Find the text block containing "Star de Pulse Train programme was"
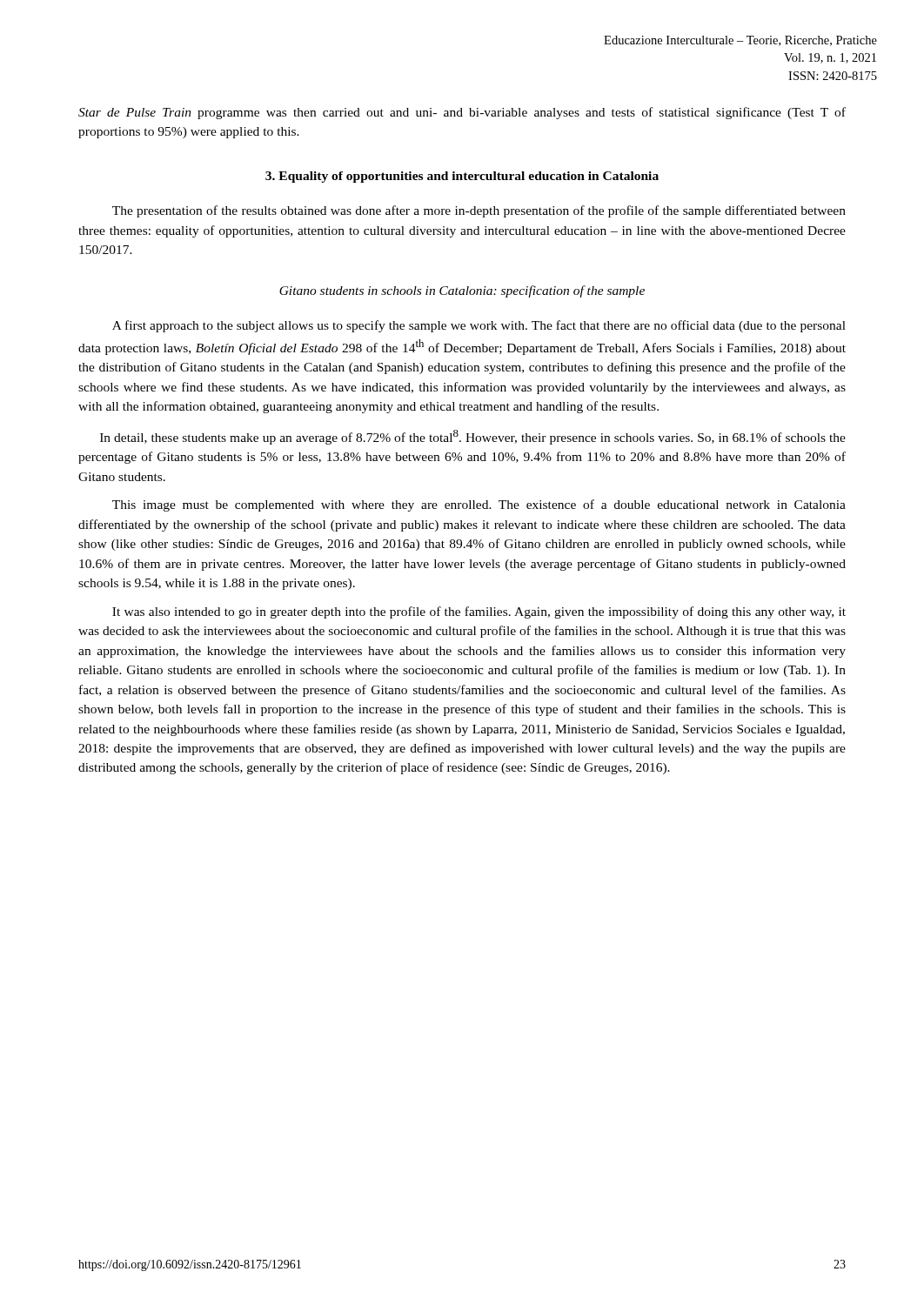 462,122
